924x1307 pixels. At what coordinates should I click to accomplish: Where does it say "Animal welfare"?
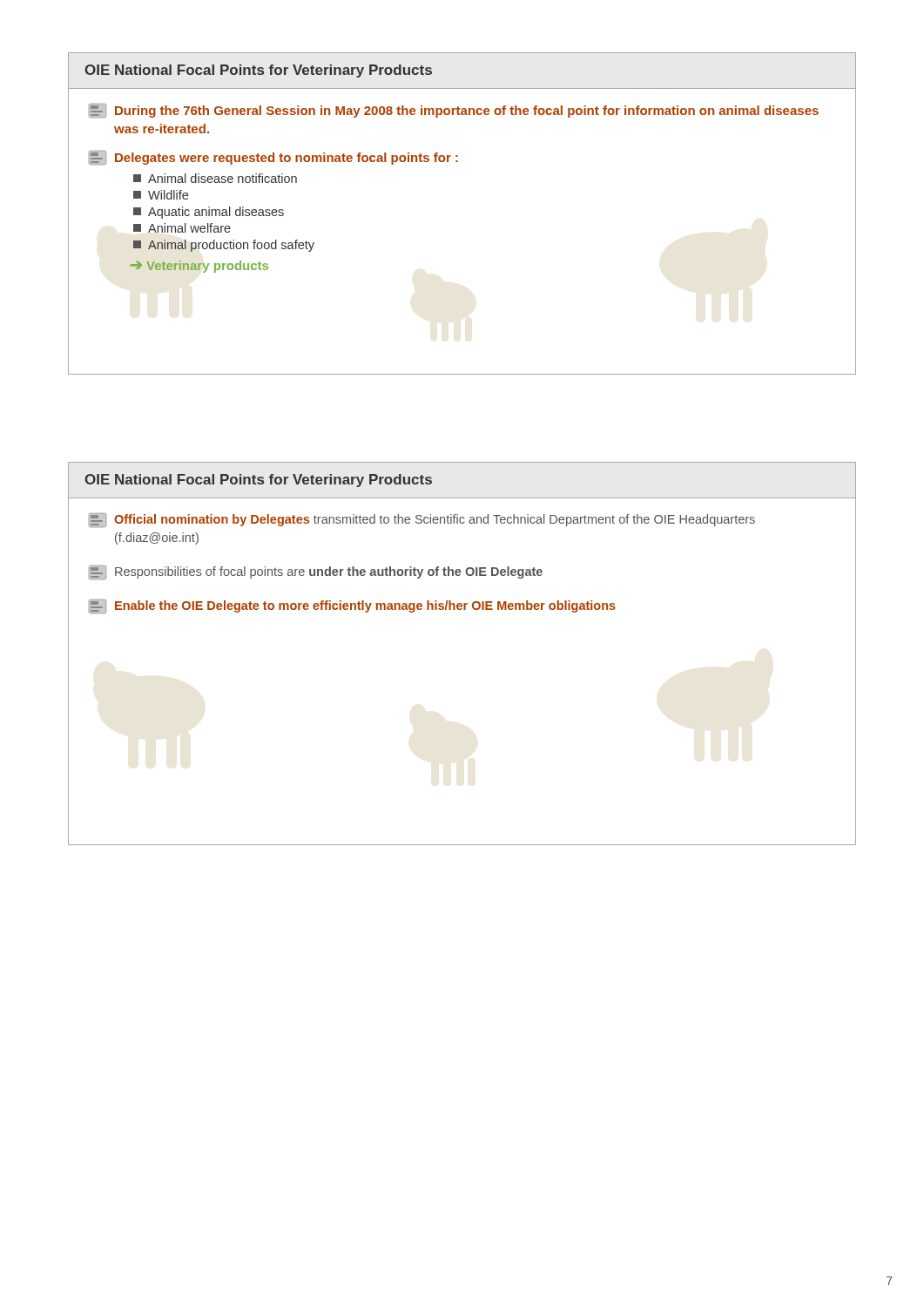click(182, 228)
